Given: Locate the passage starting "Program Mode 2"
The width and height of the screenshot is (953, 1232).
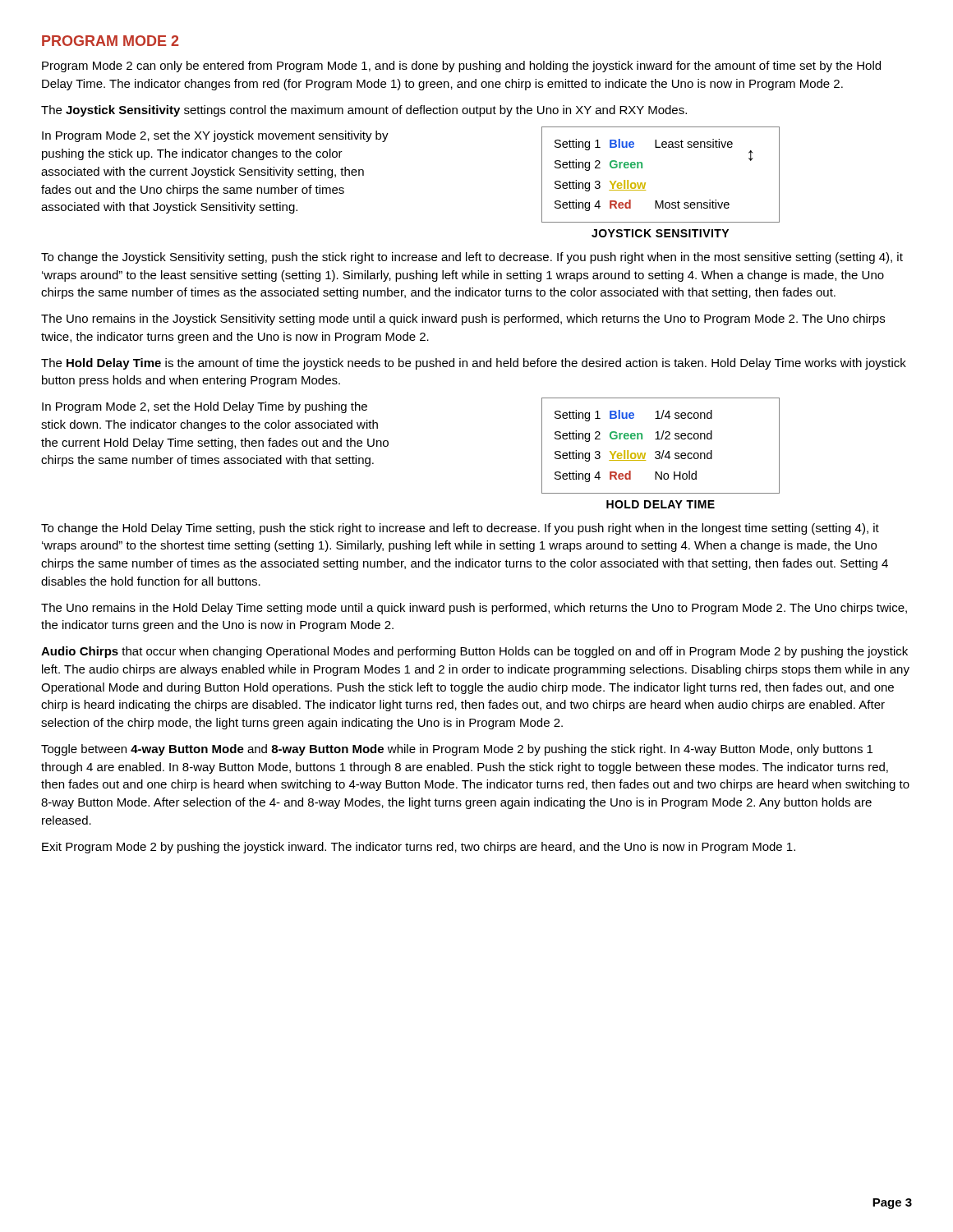Looking at the screenshot, I should point(461,74).
